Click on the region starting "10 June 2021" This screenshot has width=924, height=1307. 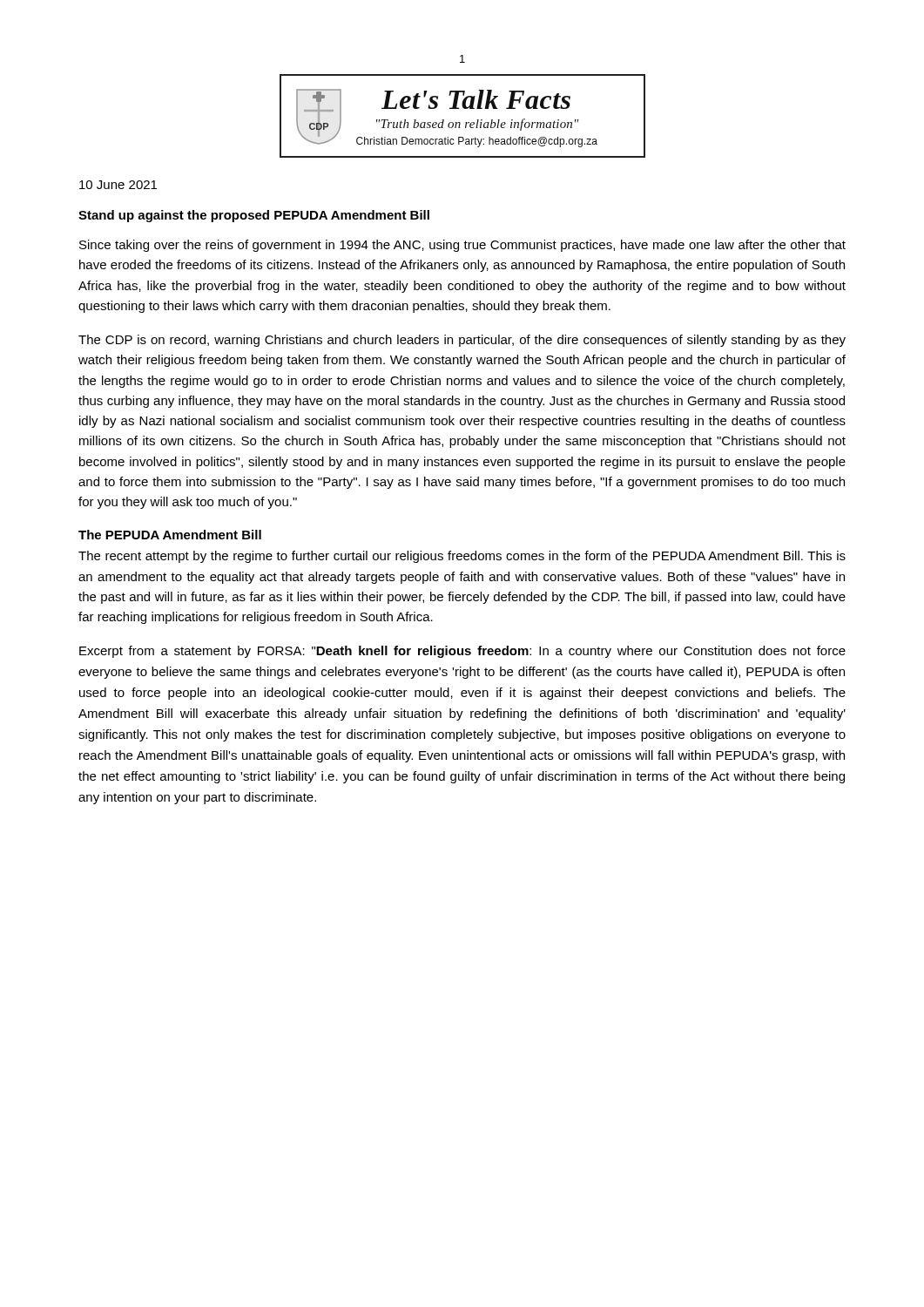(118, 184)
